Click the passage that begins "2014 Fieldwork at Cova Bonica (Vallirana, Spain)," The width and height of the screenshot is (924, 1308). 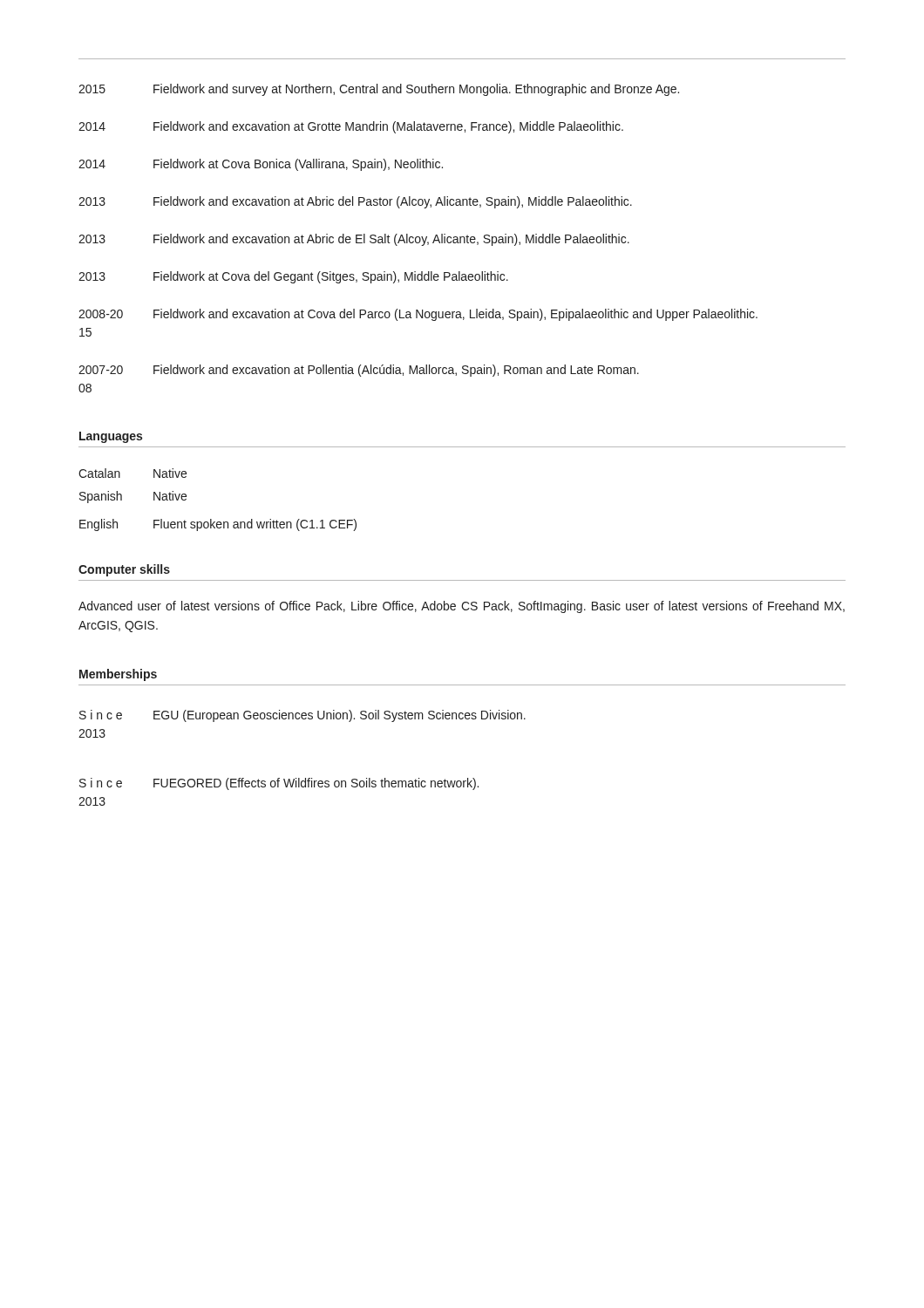coord(261,165)
